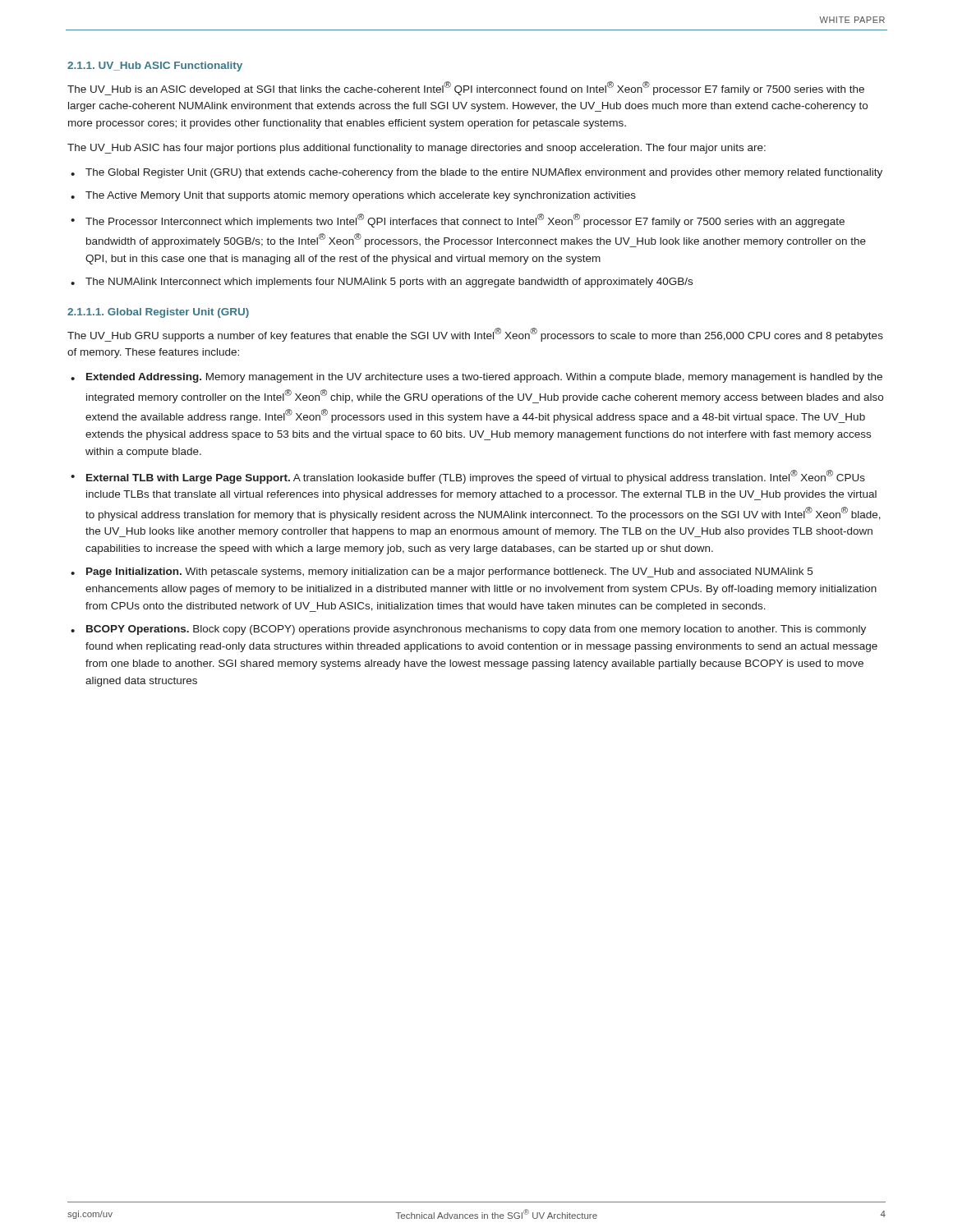
Task: Click on the section header that says "2.1.1. UV_Hub ASIC Functionality"
Action: click(155, 65)
